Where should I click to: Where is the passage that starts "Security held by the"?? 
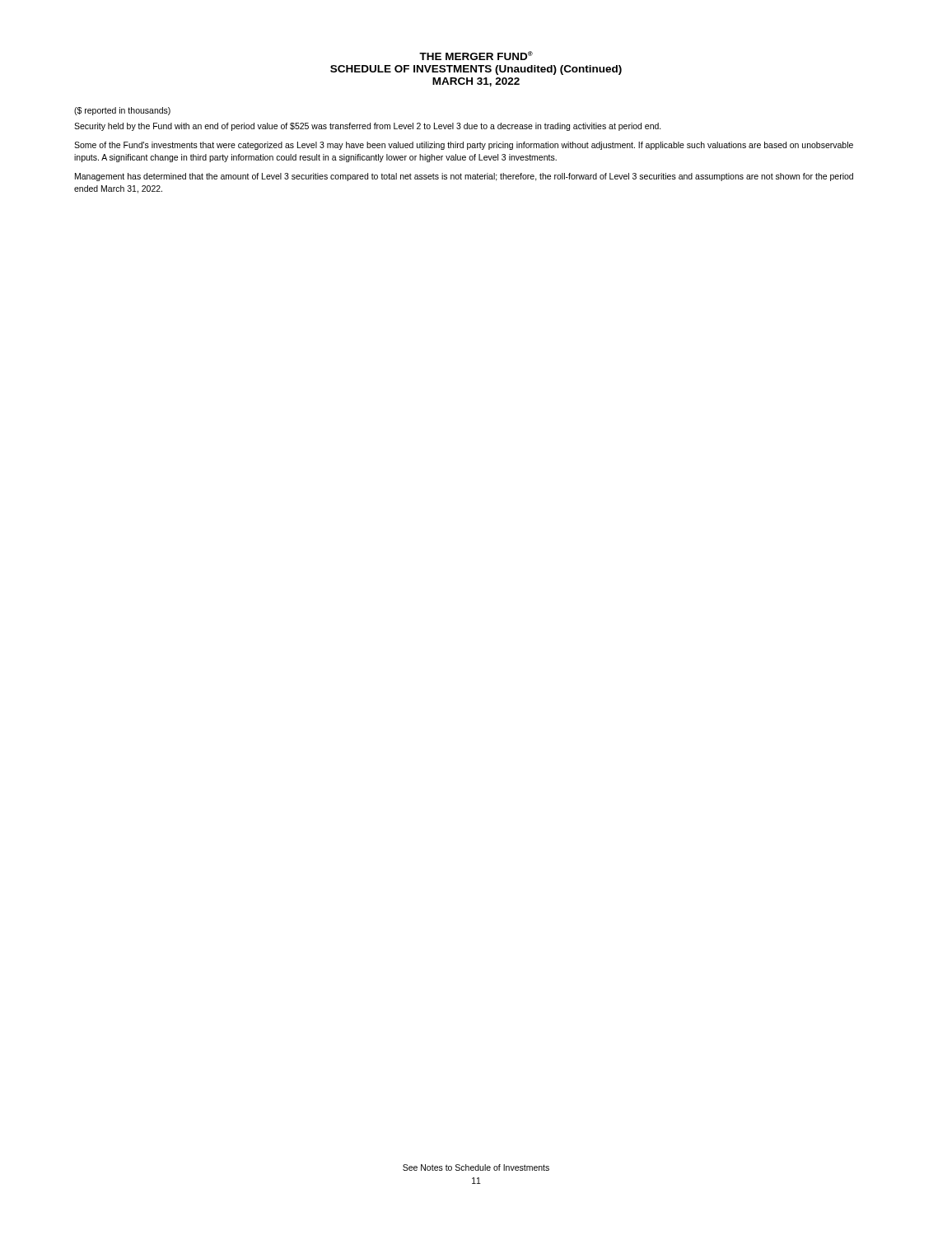pyautogui.click(x=368, y=126)
